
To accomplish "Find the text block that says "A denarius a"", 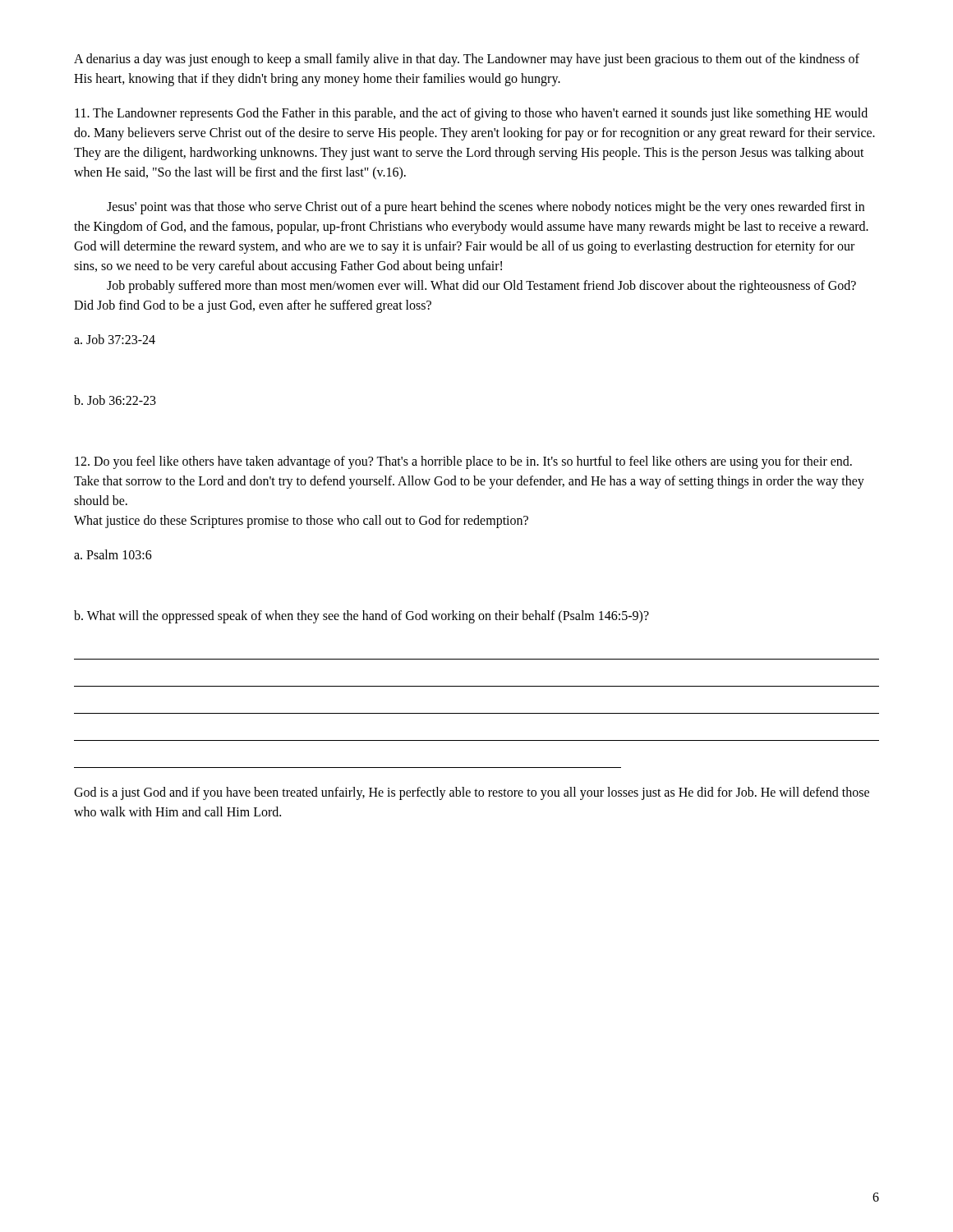I will point(467,69).
